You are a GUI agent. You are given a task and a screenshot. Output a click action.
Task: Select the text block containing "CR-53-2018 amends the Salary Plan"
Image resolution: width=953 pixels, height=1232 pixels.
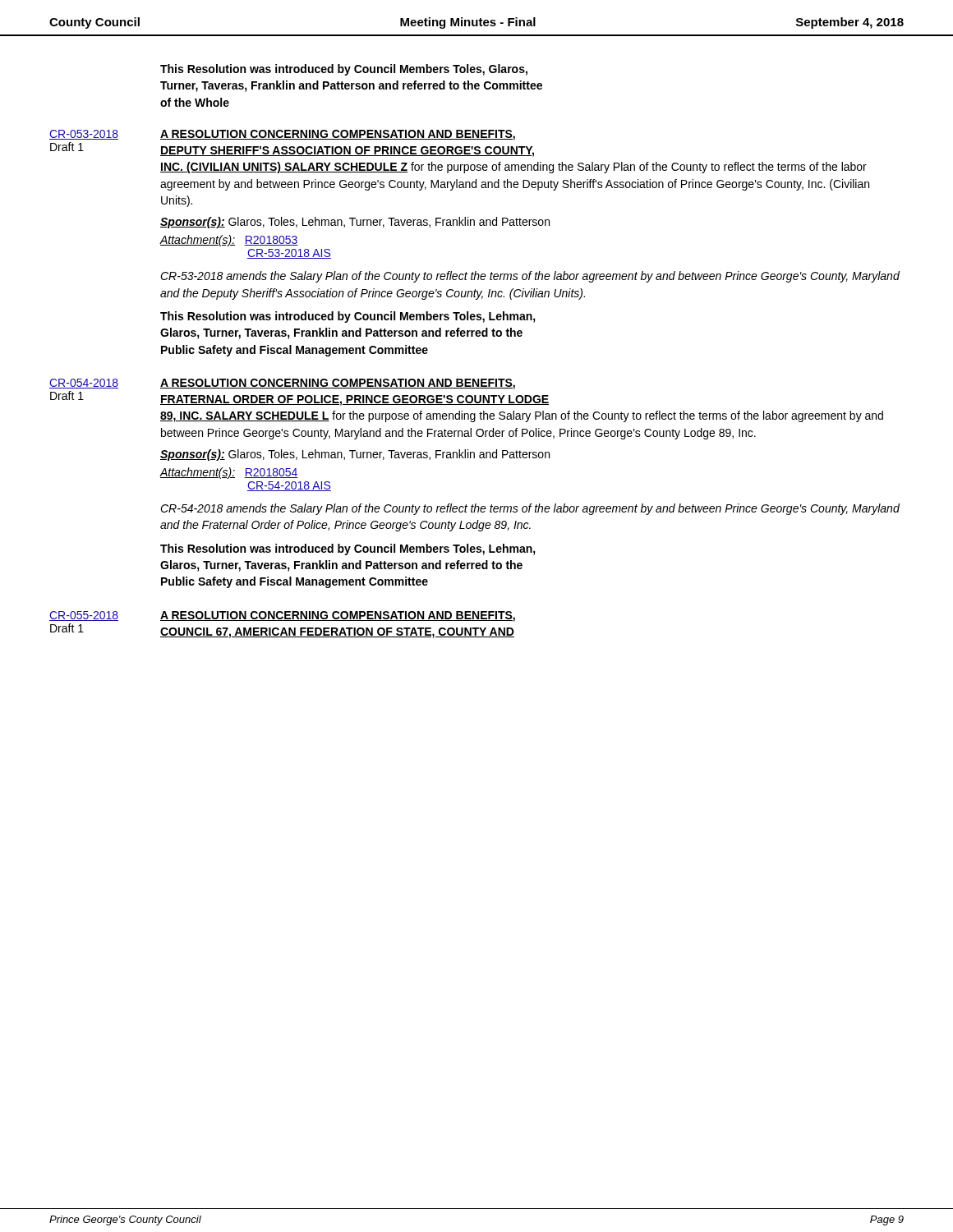pyautogui.click(x=530, y=285)
